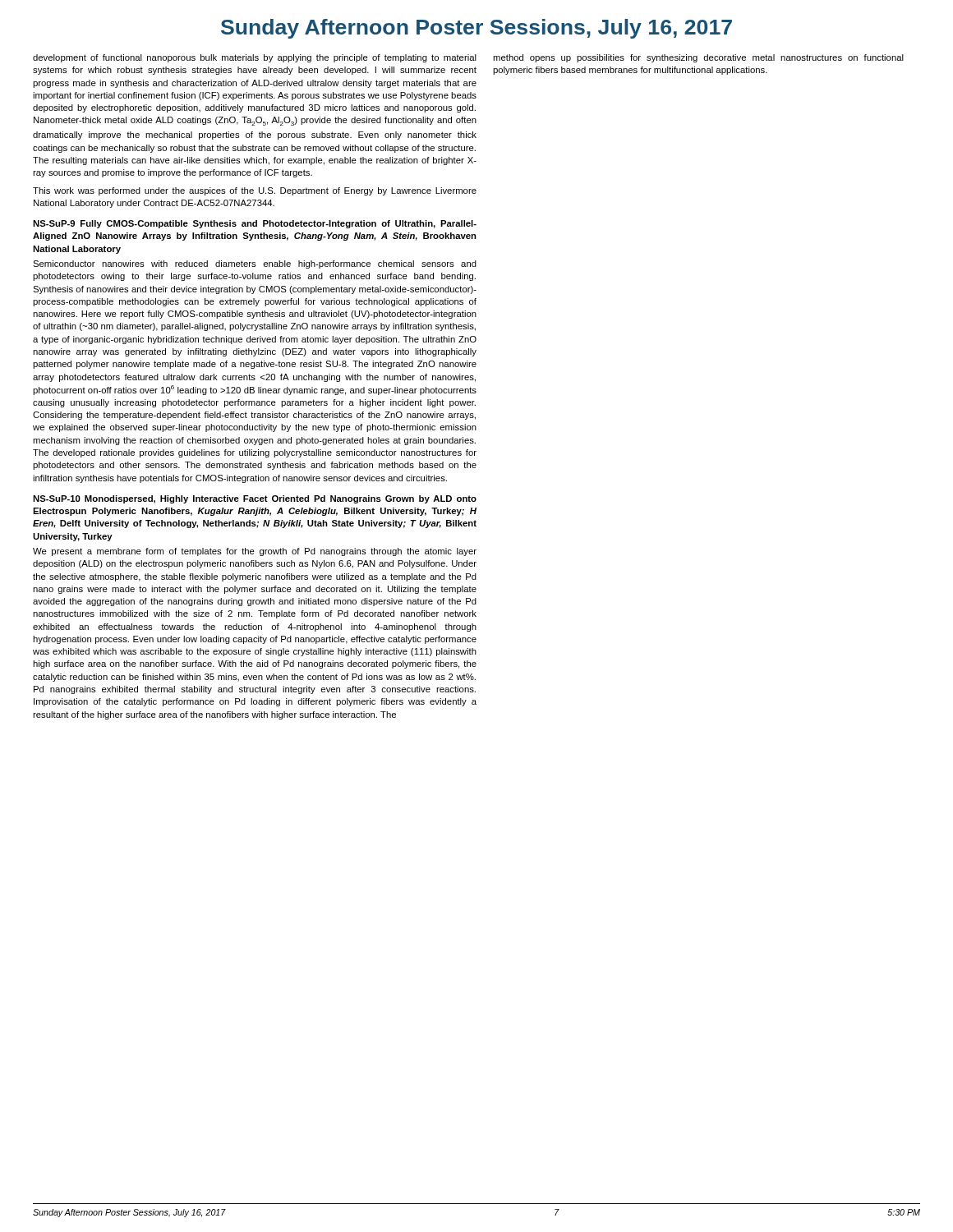Find the block on this page that starts "NS-SuP-10 Monodispersed, Highly Interactive Facet Oriented Pd"

point(255,518)
